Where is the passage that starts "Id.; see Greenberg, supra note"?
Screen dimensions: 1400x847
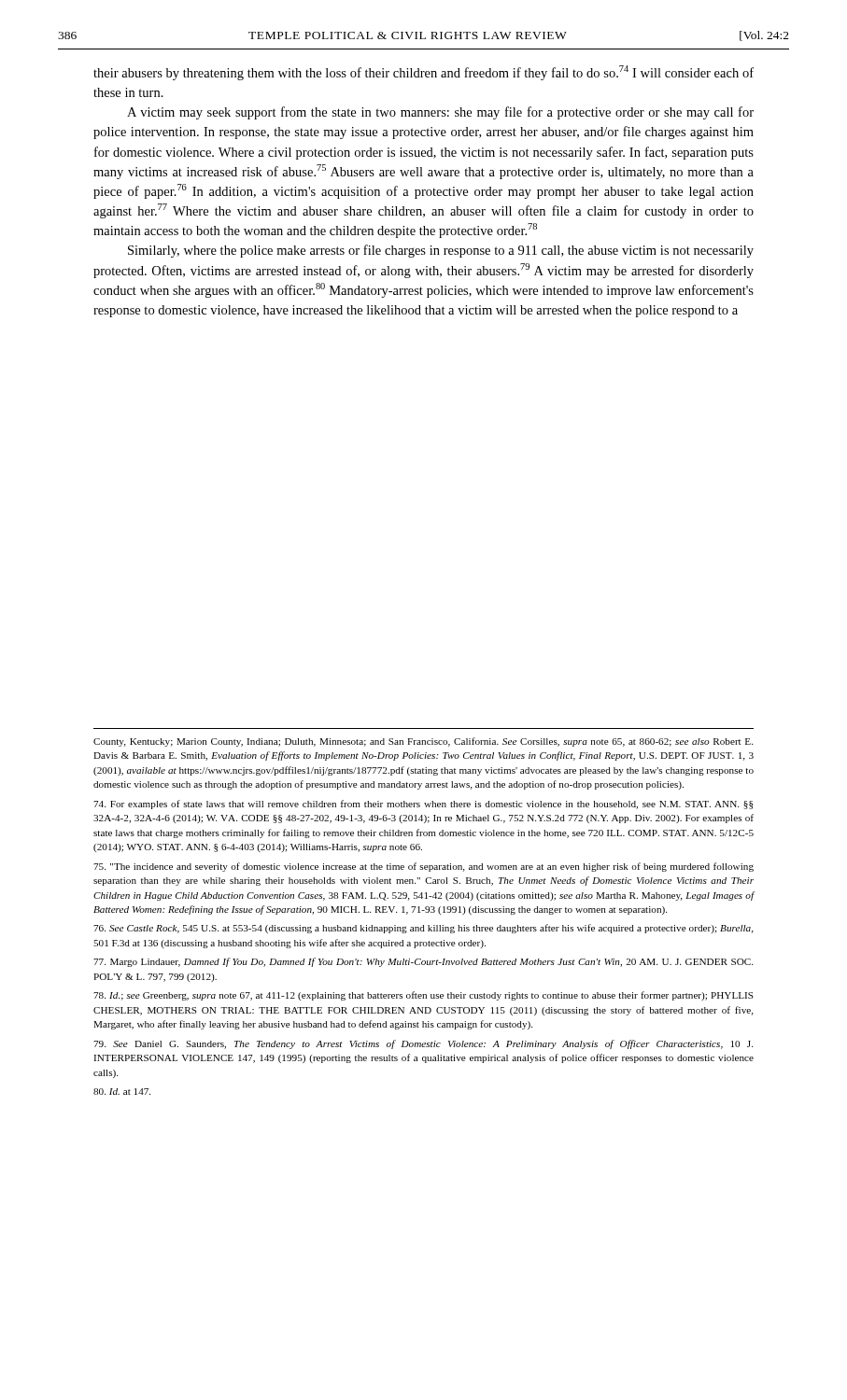424,1010
